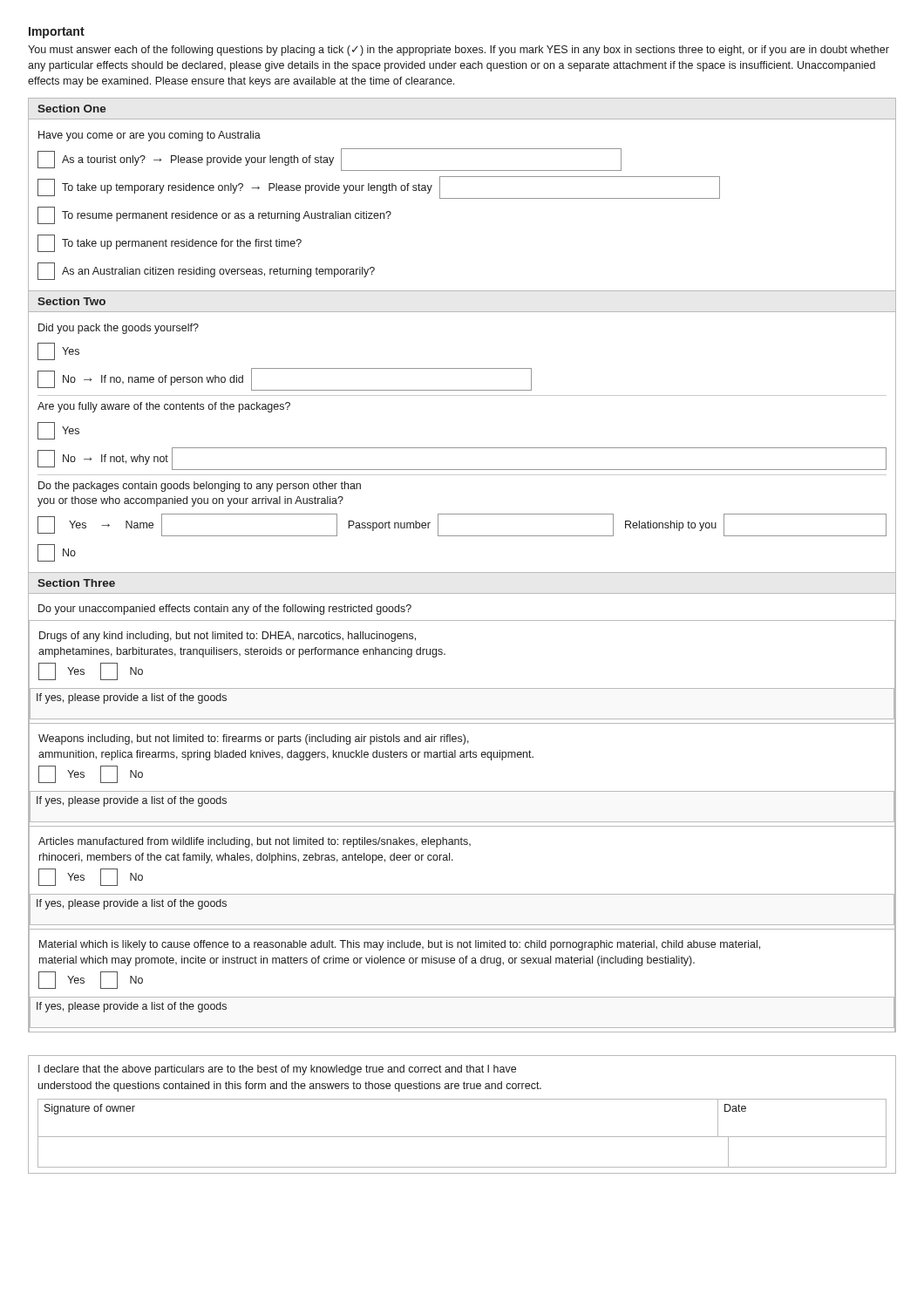Point to the block beginning "Weapons including, but not limited"
924x1308 pixels.
pos(286,746)
